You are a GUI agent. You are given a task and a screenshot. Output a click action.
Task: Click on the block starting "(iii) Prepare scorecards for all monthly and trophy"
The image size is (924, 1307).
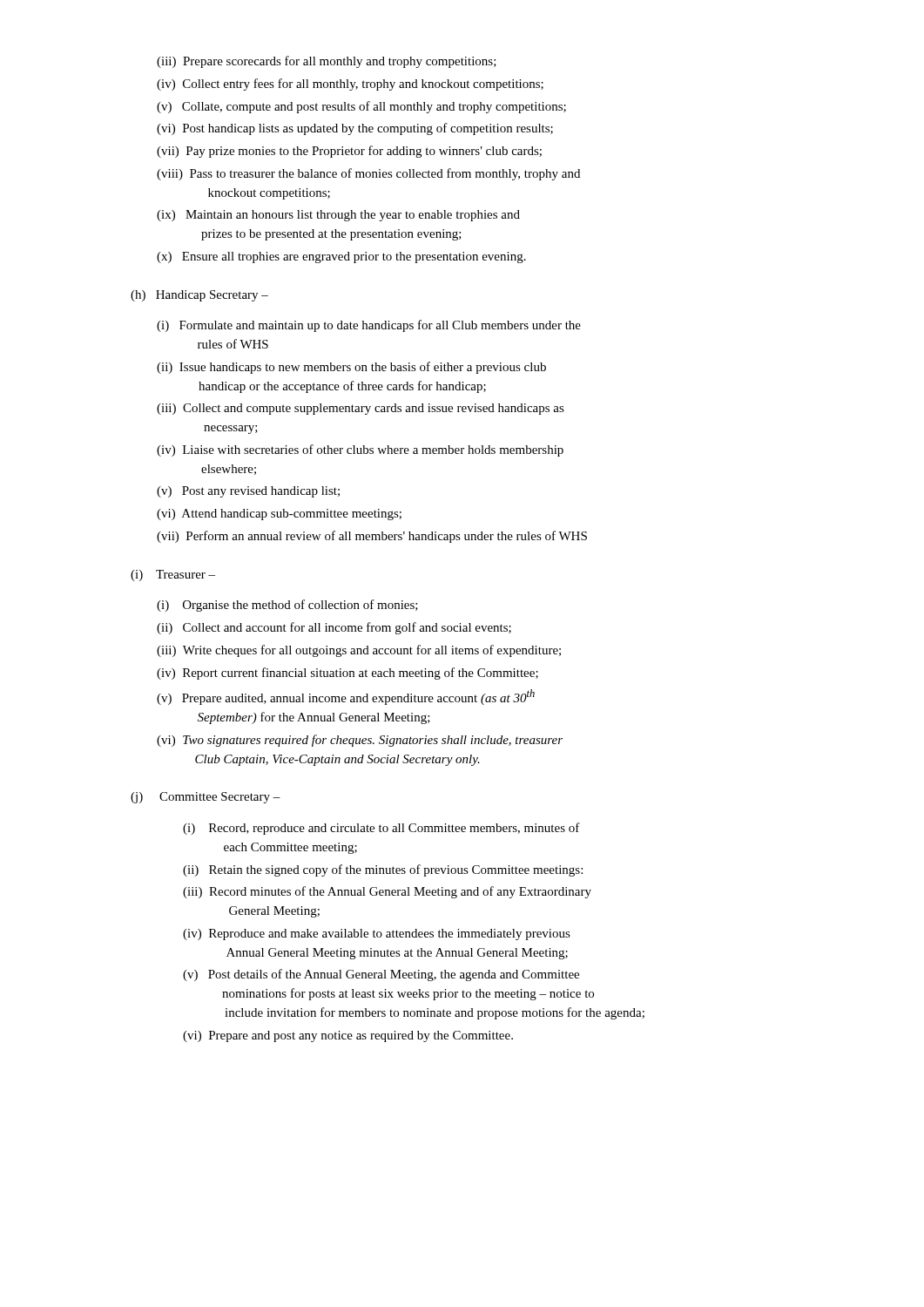click(x=327, y=61)
